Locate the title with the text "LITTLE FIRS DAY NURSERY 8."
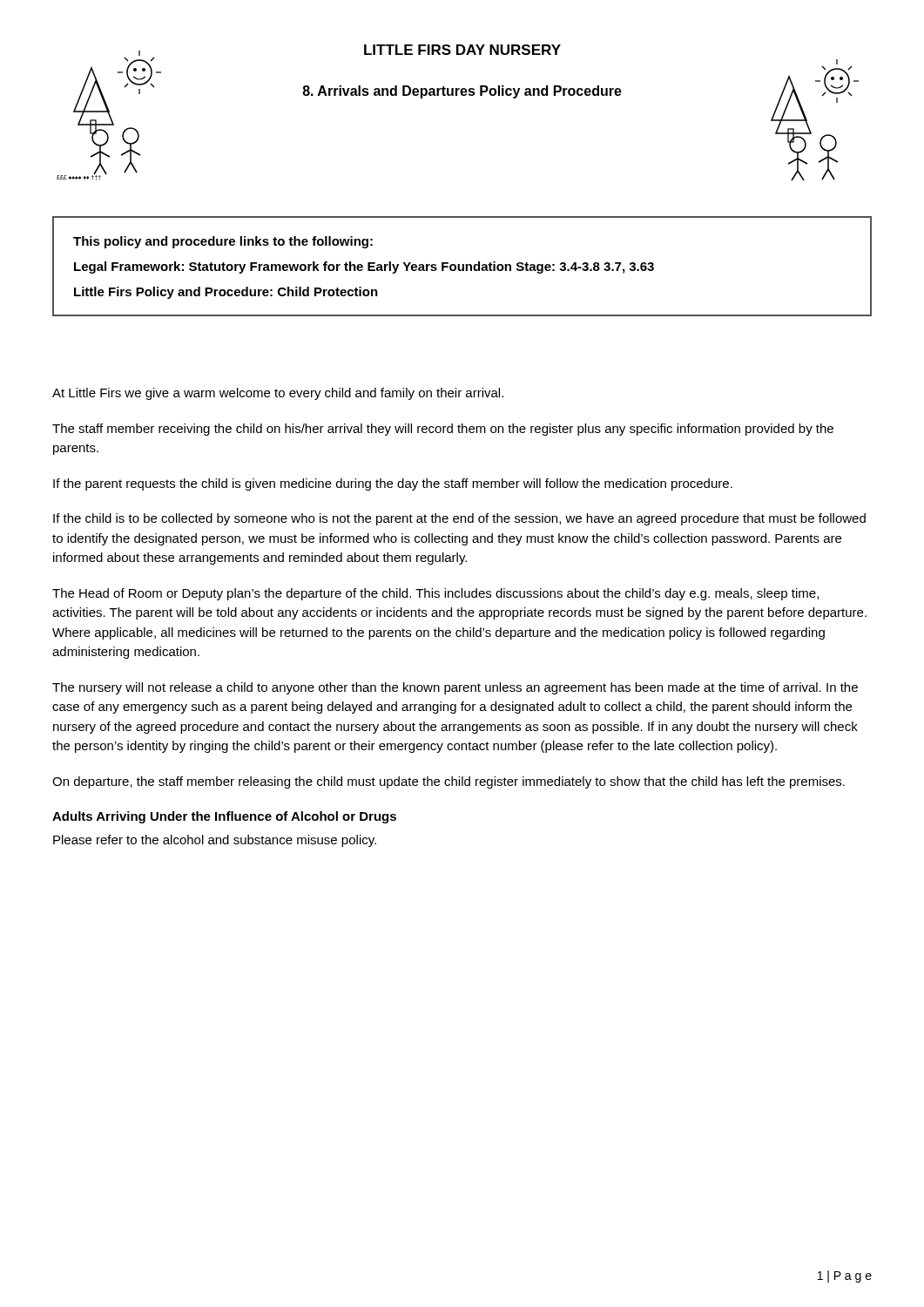This screenshot has height=1307, width=924. pos(462,50)
